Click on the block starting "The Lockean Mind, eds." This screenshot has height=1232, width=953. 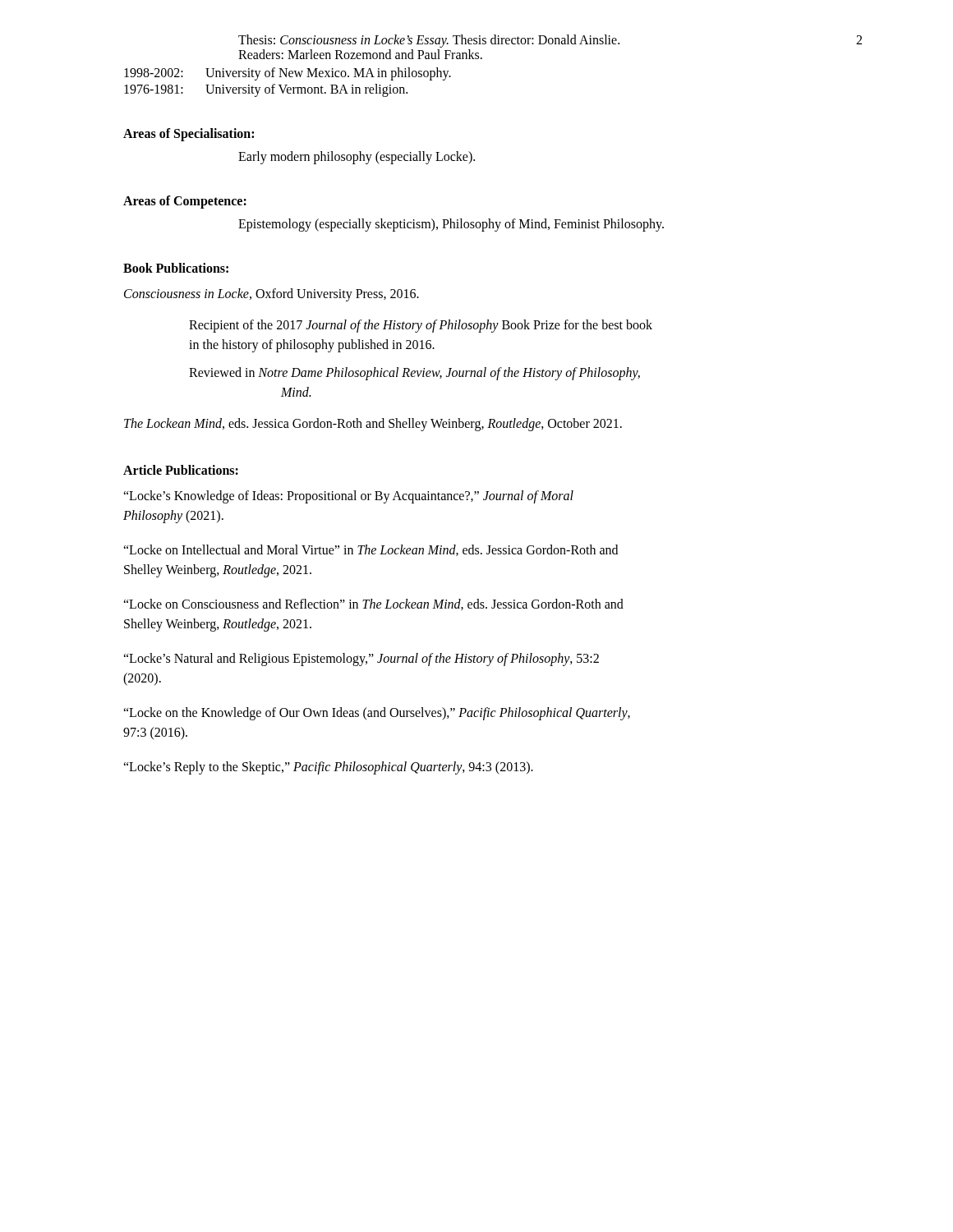[x=373, y=423]
